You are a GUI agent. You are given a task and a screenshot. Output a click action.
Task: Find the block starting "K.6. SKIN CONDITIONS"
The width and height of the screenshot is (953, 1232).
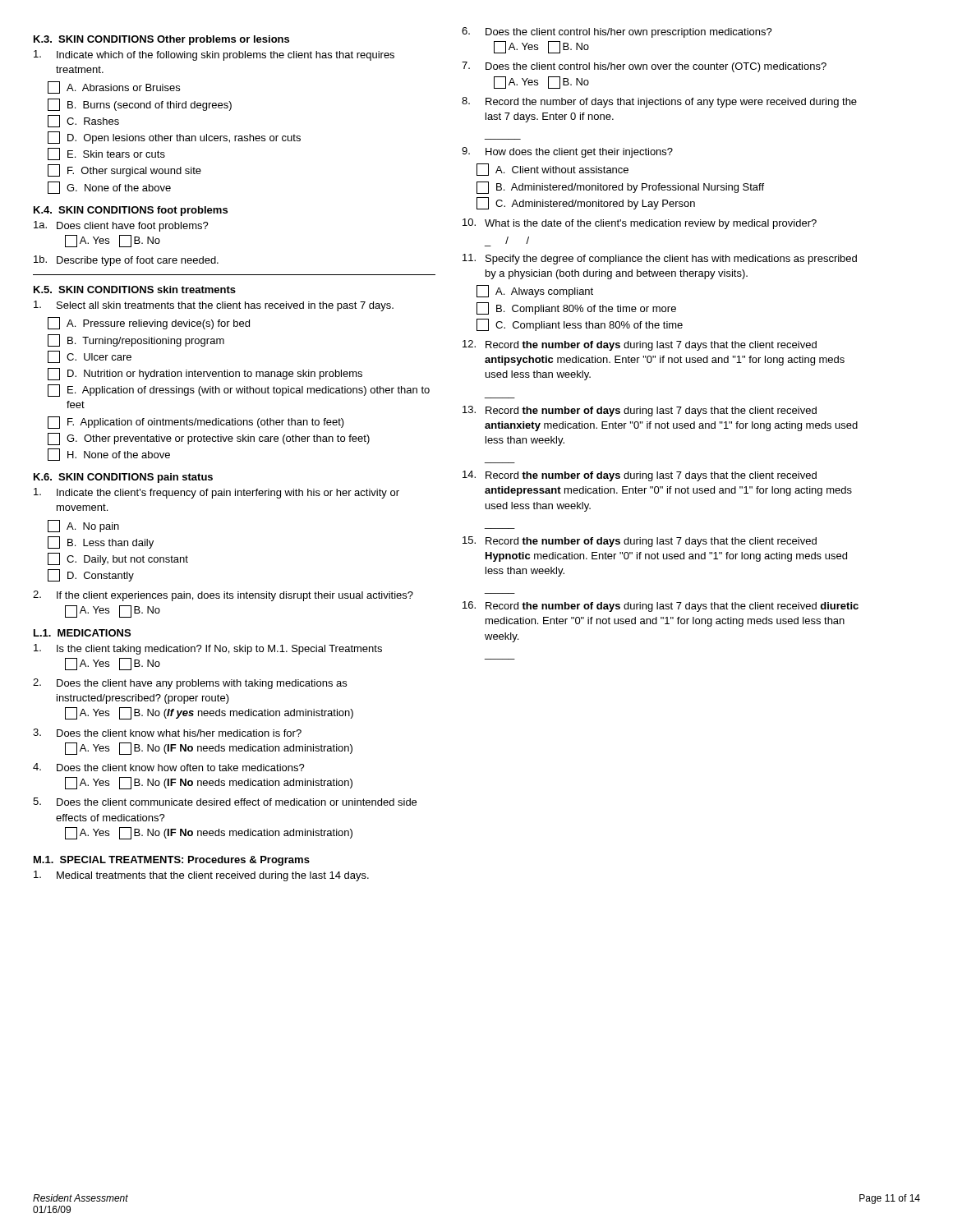123,477
